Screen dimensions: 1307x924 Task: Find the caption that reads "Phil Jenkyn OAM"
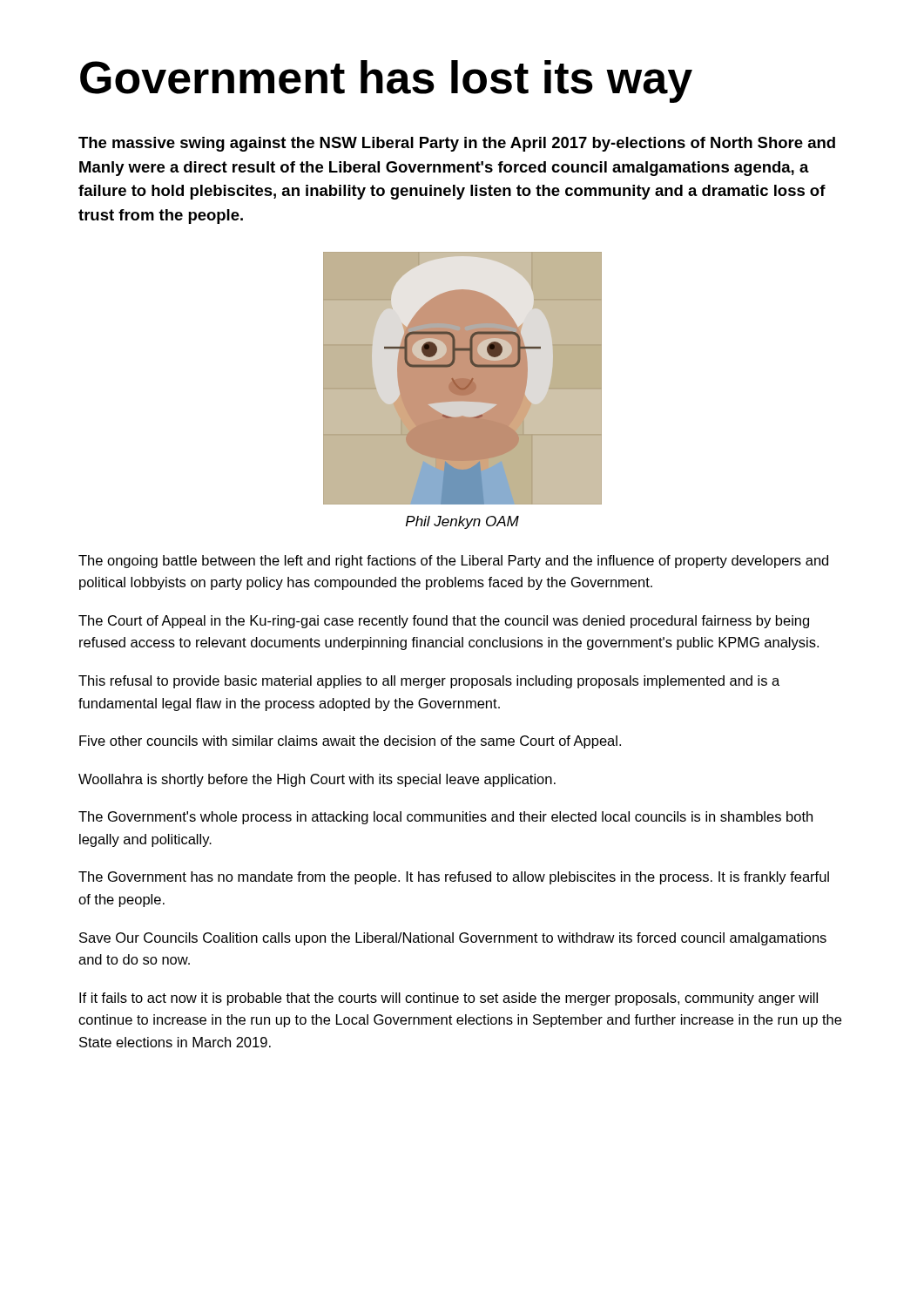tap(462, 521)
